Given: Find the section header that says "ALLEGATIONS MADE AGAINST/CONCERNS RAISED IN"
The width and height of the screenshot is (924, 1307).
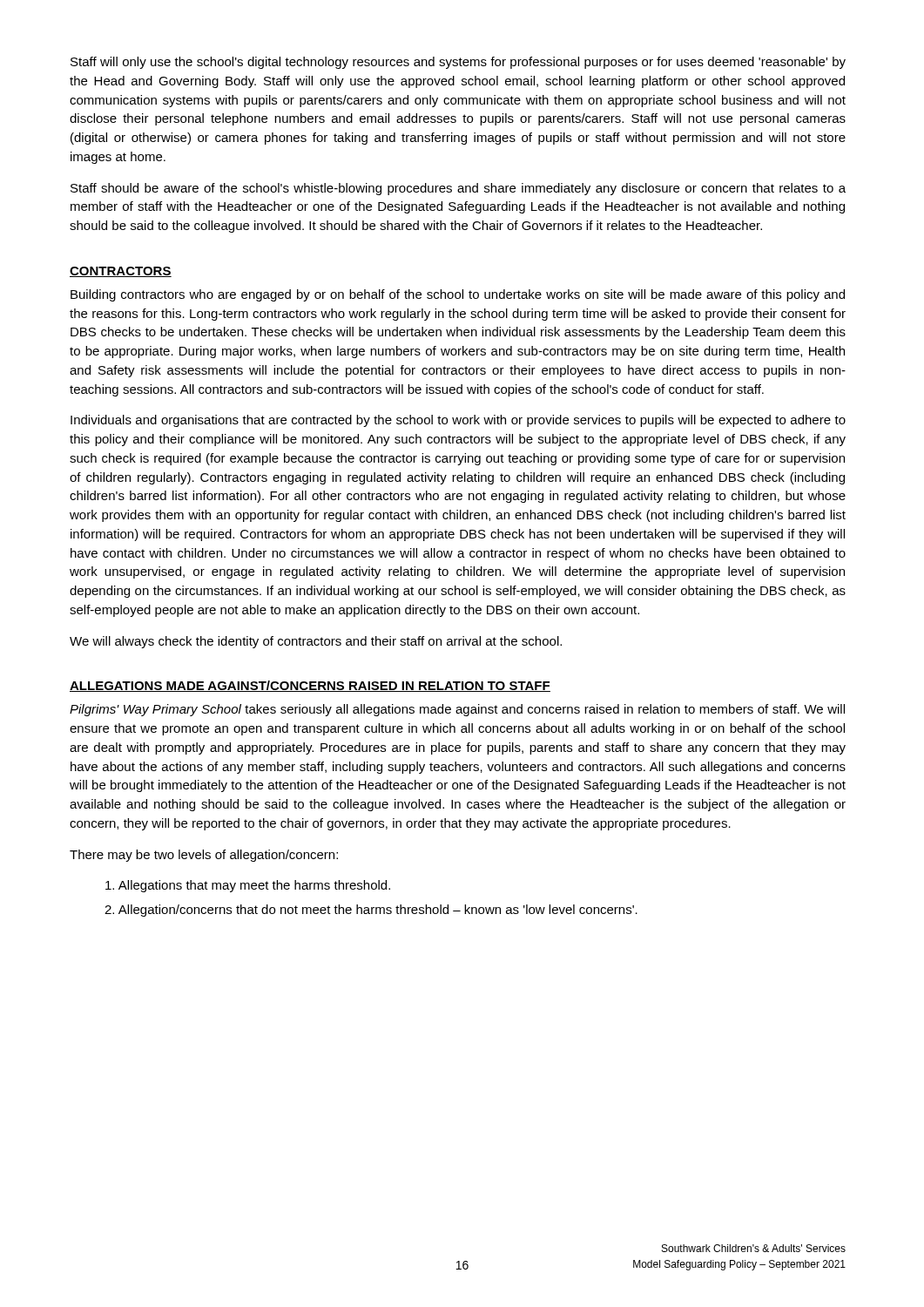Looking at the screenshot, I should [x=310, y=686].
